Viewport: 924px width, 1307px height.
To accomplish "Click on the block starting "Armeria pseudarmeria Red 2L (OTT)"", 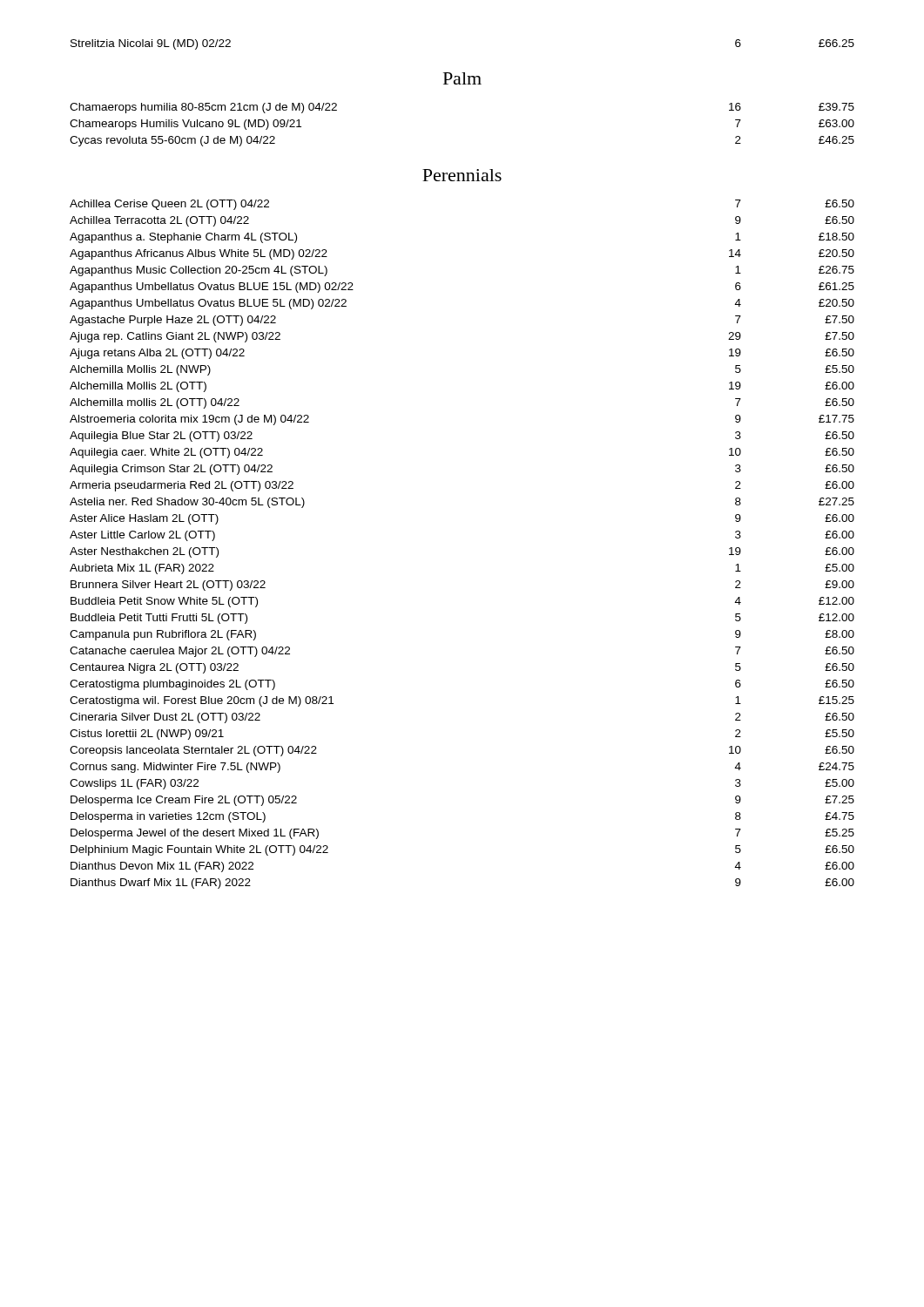I will pyautogui.click(x=182, y=486).
